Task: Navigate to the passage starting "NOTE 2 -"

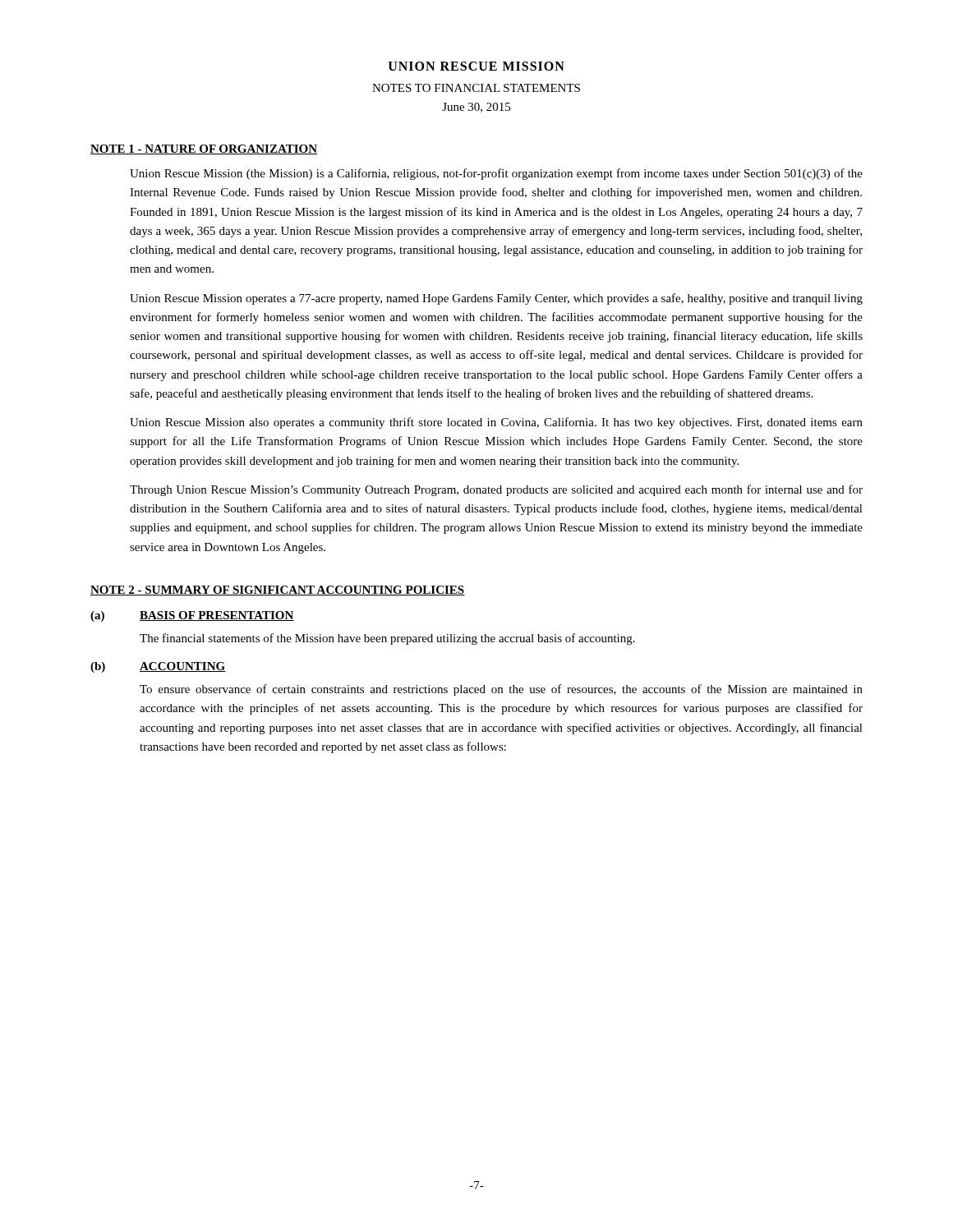Action: tap(277, 590)
